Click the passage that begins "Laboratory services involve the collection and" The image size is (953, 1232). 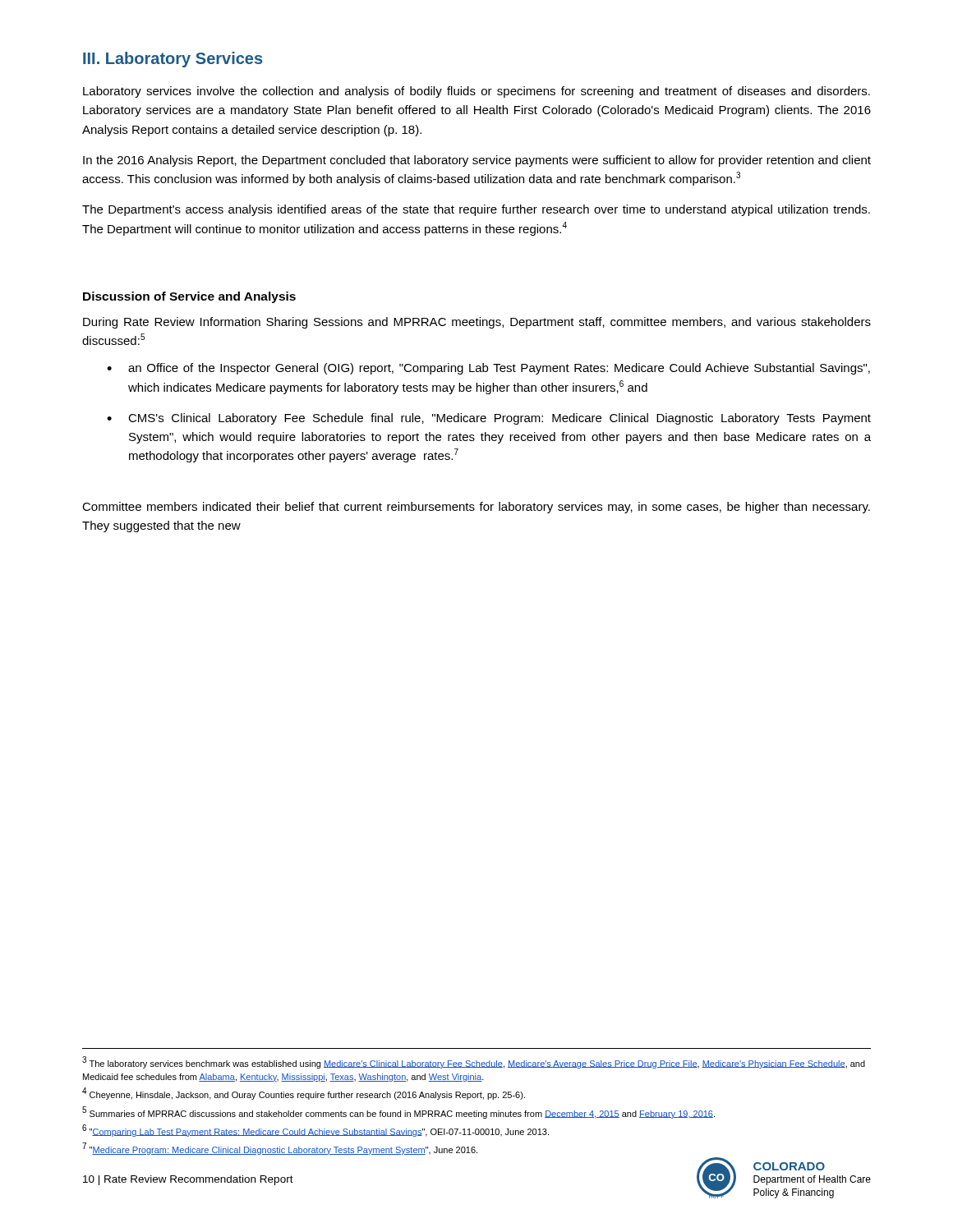476,110
